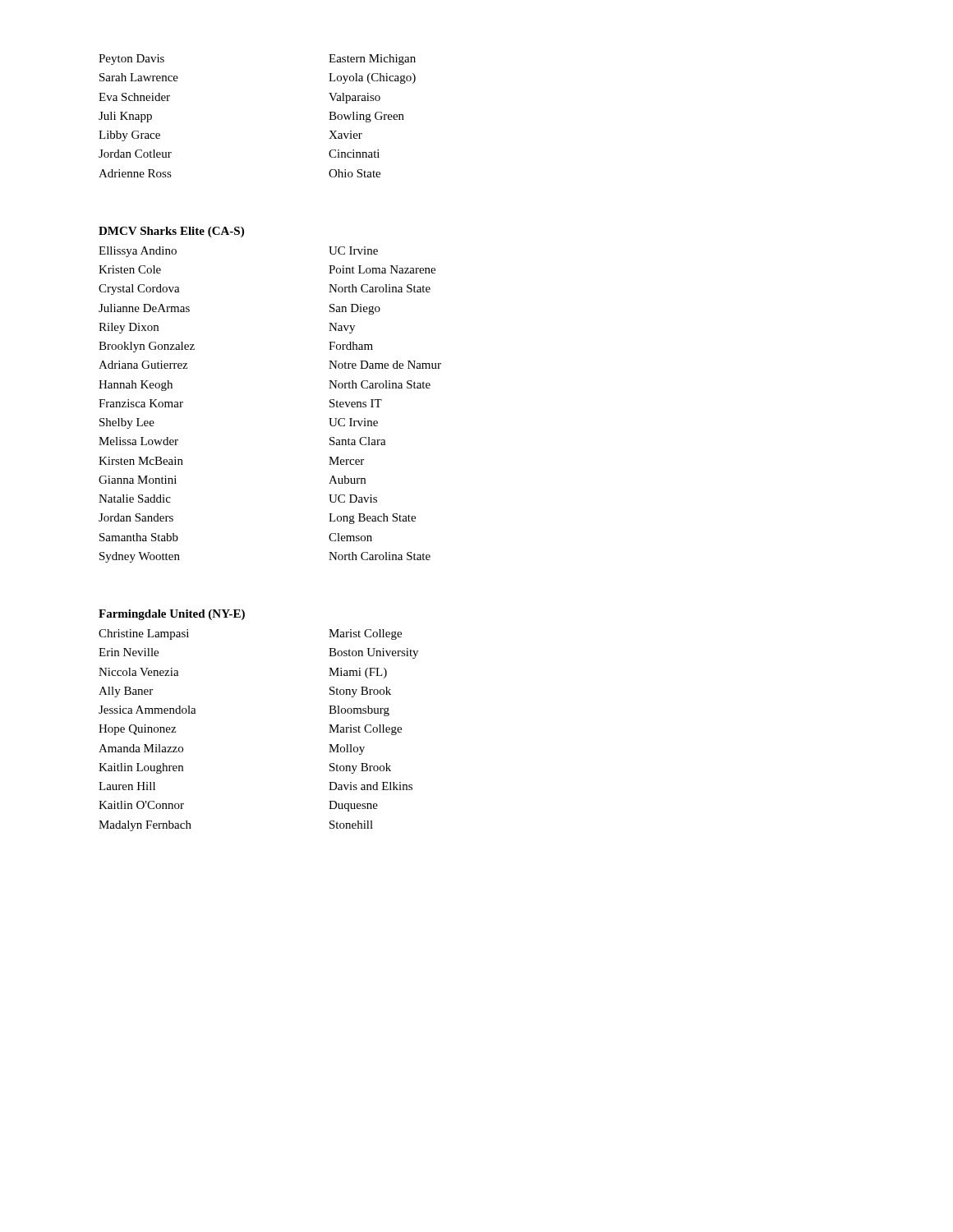Click where it says "Kaitlin O'ConnorDuquesne"
This screenshot has height=1232, width=953.
[345, 806]
